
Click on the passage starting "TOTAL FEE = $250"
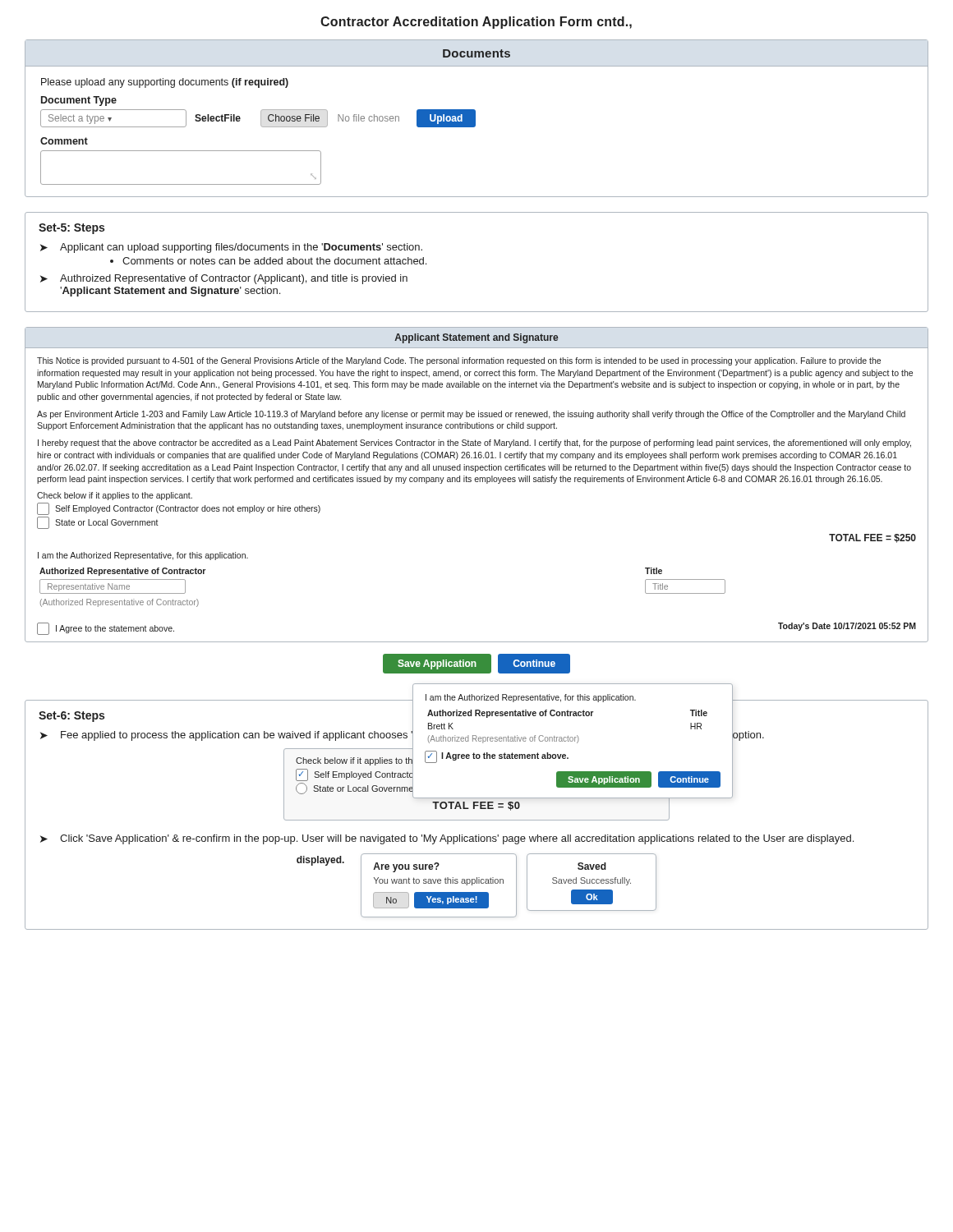[x=873, y=538]
